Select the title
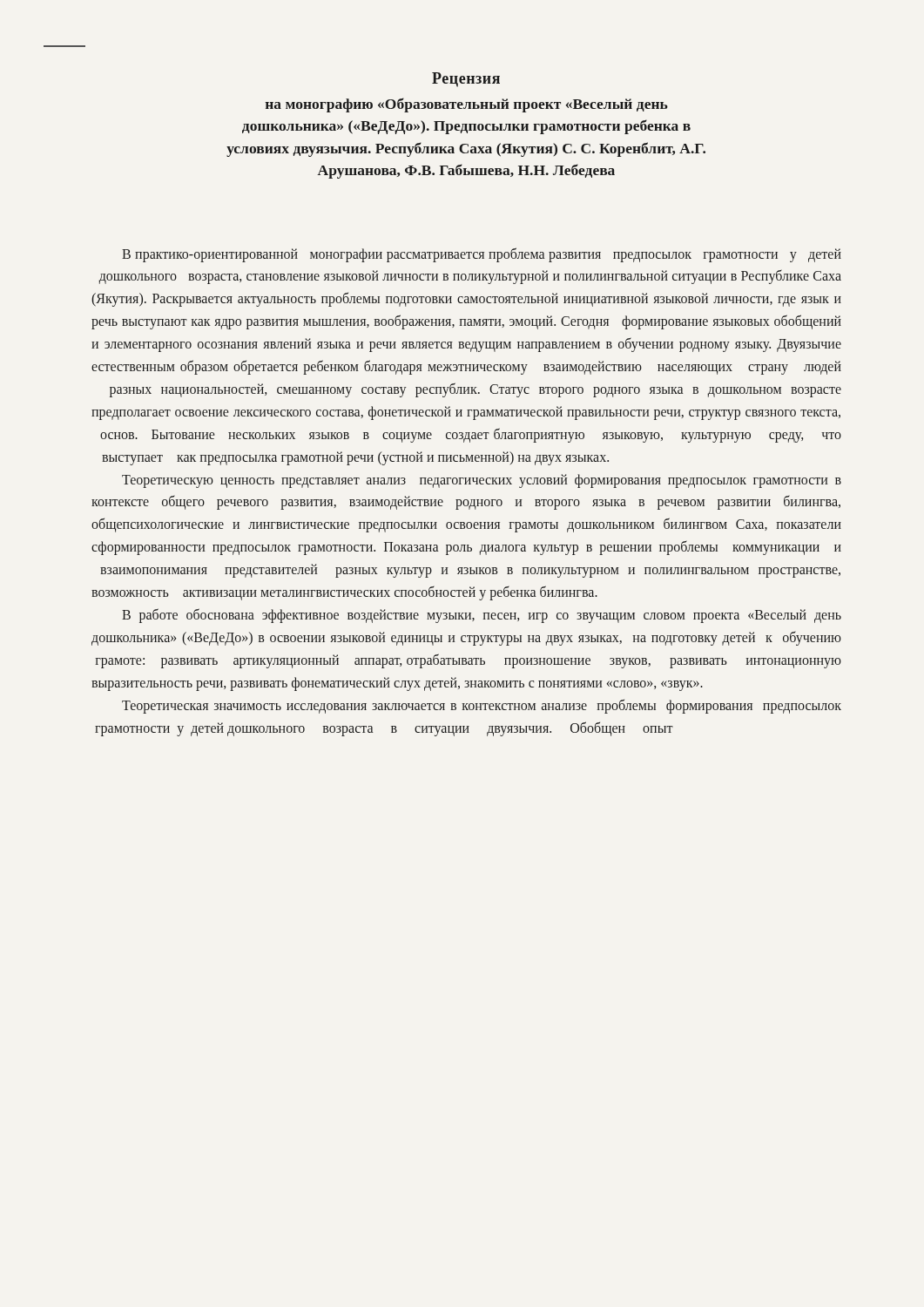Viewport: 924px width, 1307px height. 466,126
